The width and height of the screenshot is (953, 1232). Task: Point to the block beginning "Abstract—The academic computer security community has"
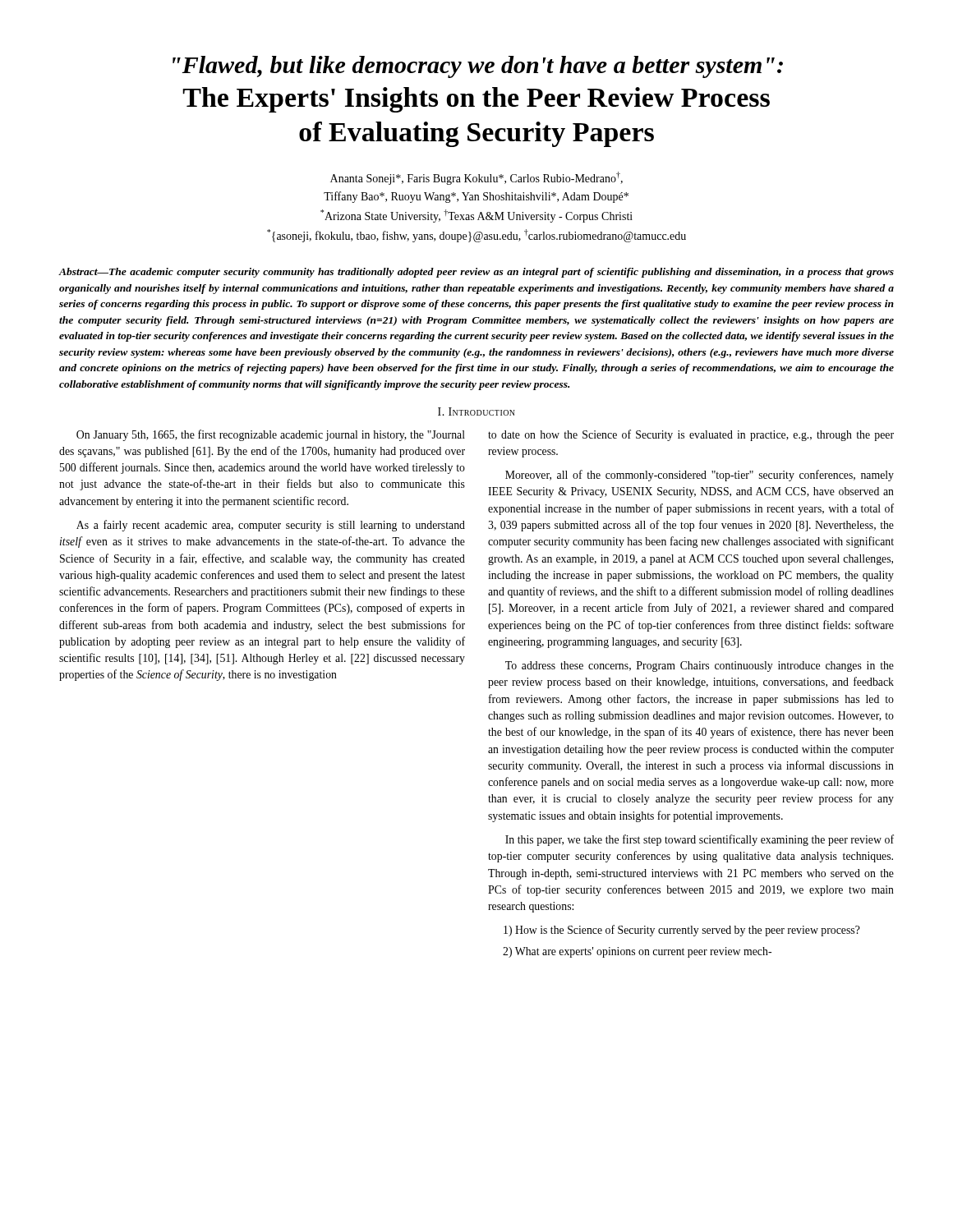point(476,328)
